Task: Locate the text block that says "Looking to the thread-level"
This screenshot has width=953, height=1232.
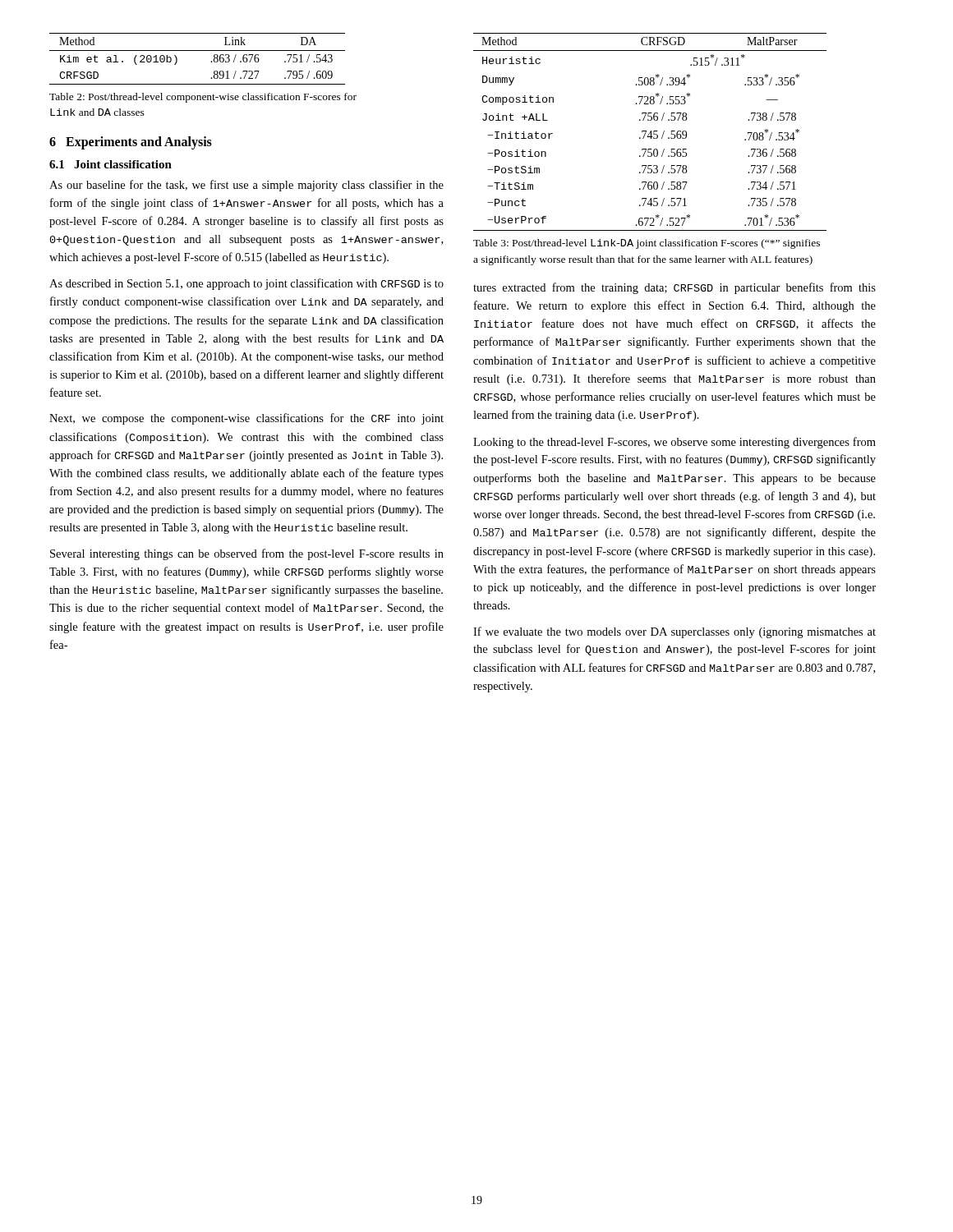Action: click(675, 523)
